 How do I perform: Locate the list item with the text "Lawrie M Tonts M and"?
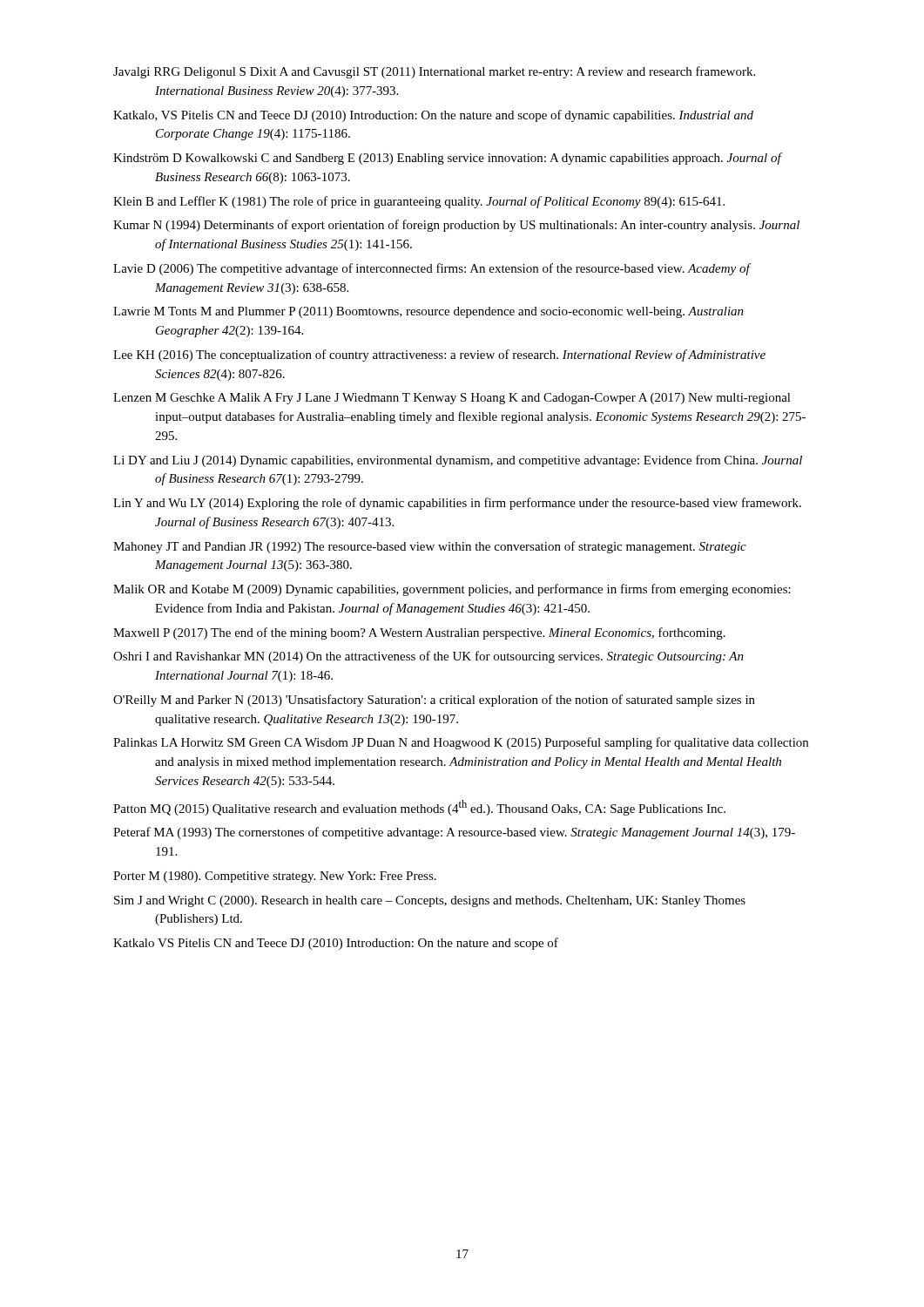click(x=429, y=321)
